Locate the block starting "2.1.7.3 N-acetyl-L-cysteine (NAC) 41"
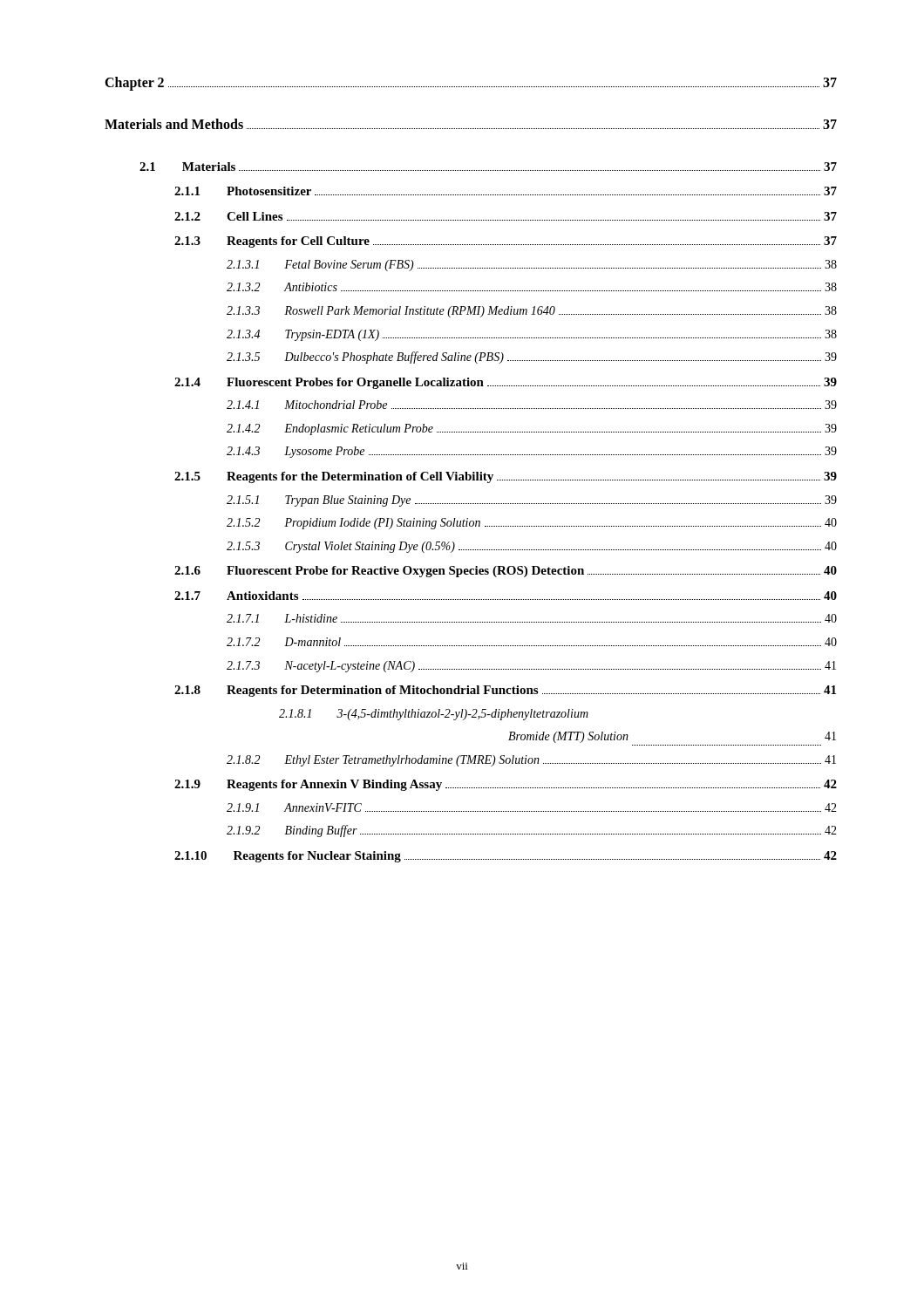The height and width of the screenshot is (1308, 924). coord(471,666)
